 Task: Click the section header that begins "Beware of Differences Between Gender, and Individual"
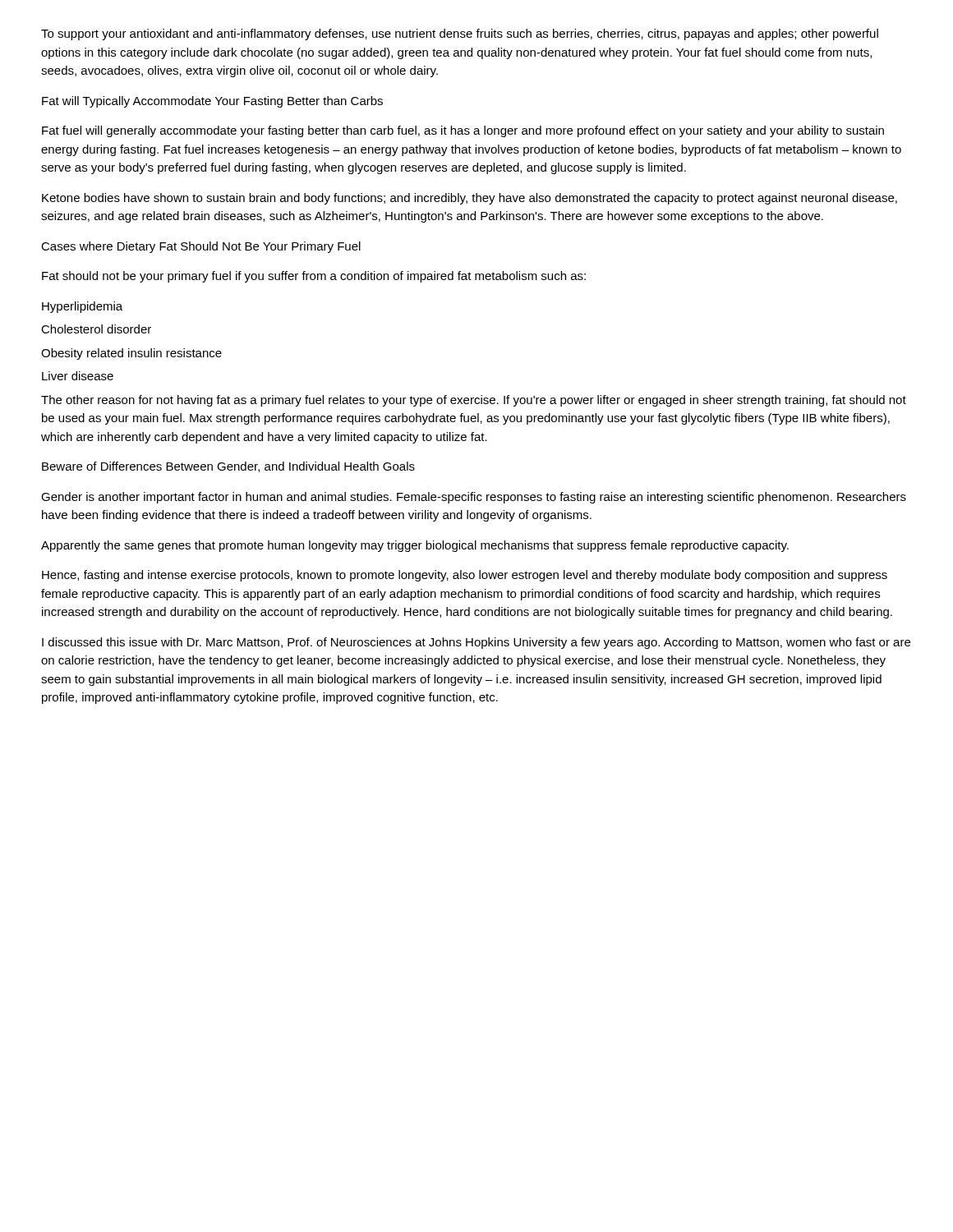(228, 466)
